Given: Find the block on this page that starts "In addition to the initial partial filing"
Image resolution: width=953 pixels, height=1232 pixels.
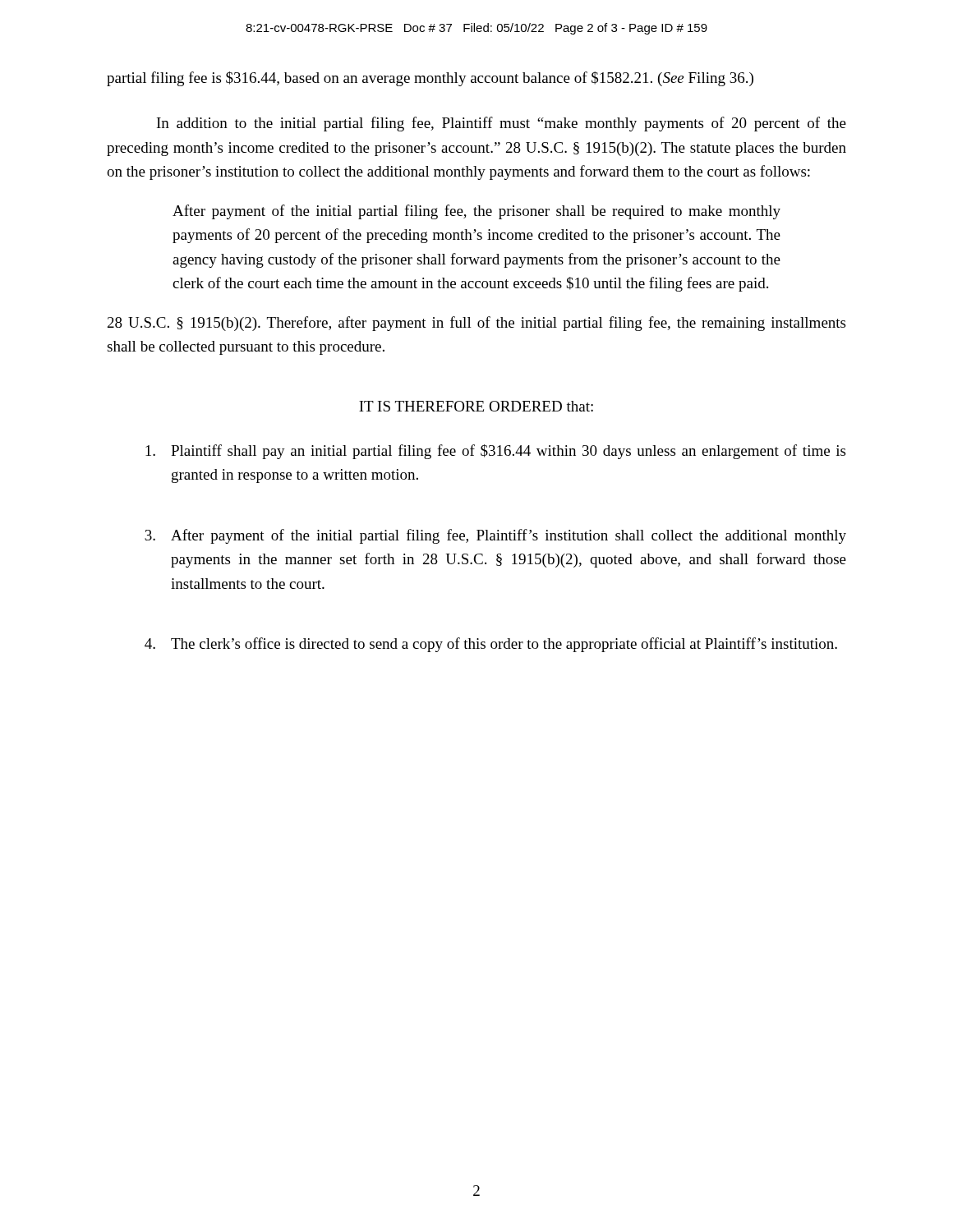Looking at the screenshot, I should pyautogui.click(x=476, y=147).
